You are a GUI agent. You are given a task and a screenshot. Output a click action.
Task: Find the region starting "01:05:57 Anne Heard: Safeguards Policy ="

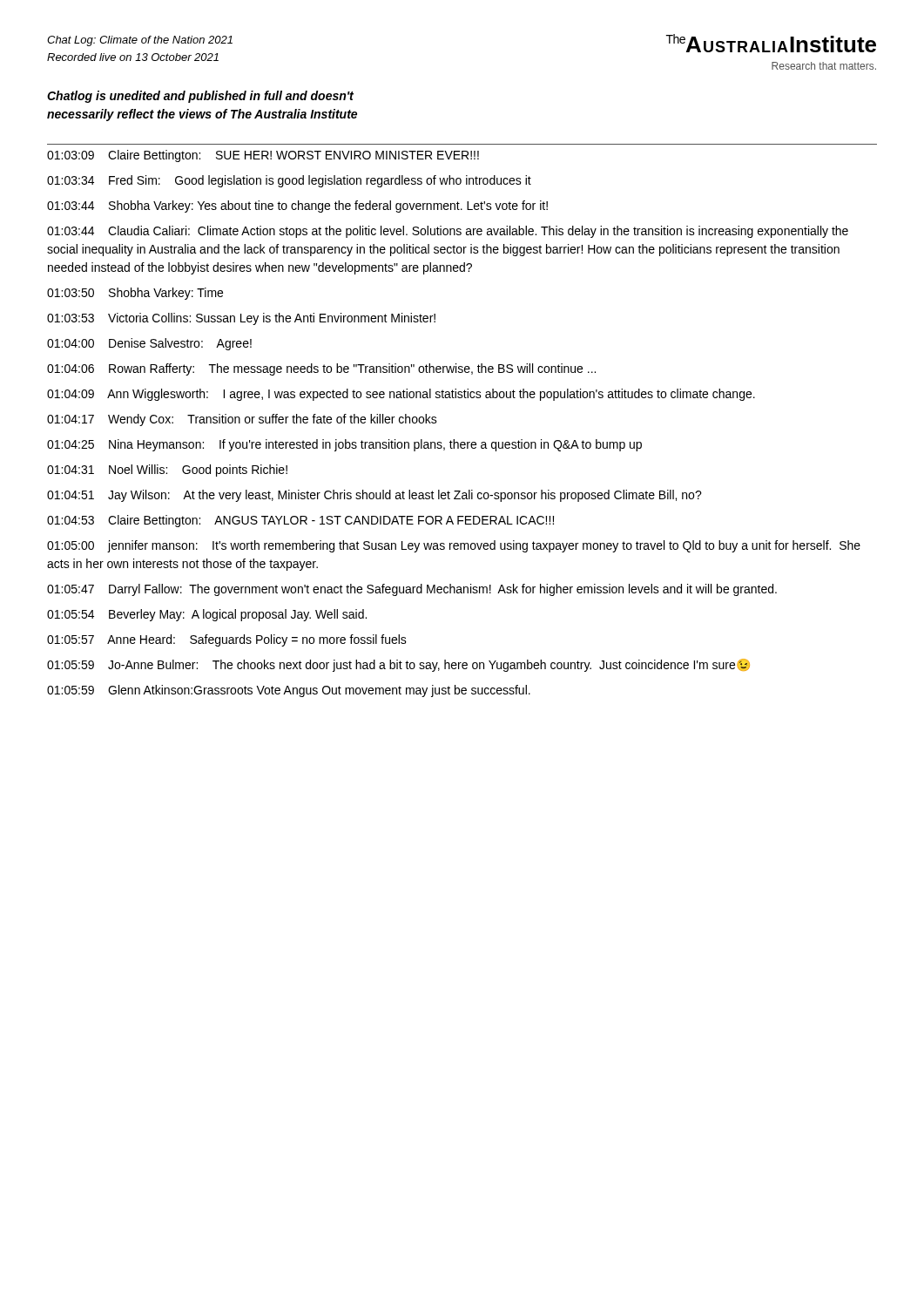pyautogui.click(x=227, y=640)
